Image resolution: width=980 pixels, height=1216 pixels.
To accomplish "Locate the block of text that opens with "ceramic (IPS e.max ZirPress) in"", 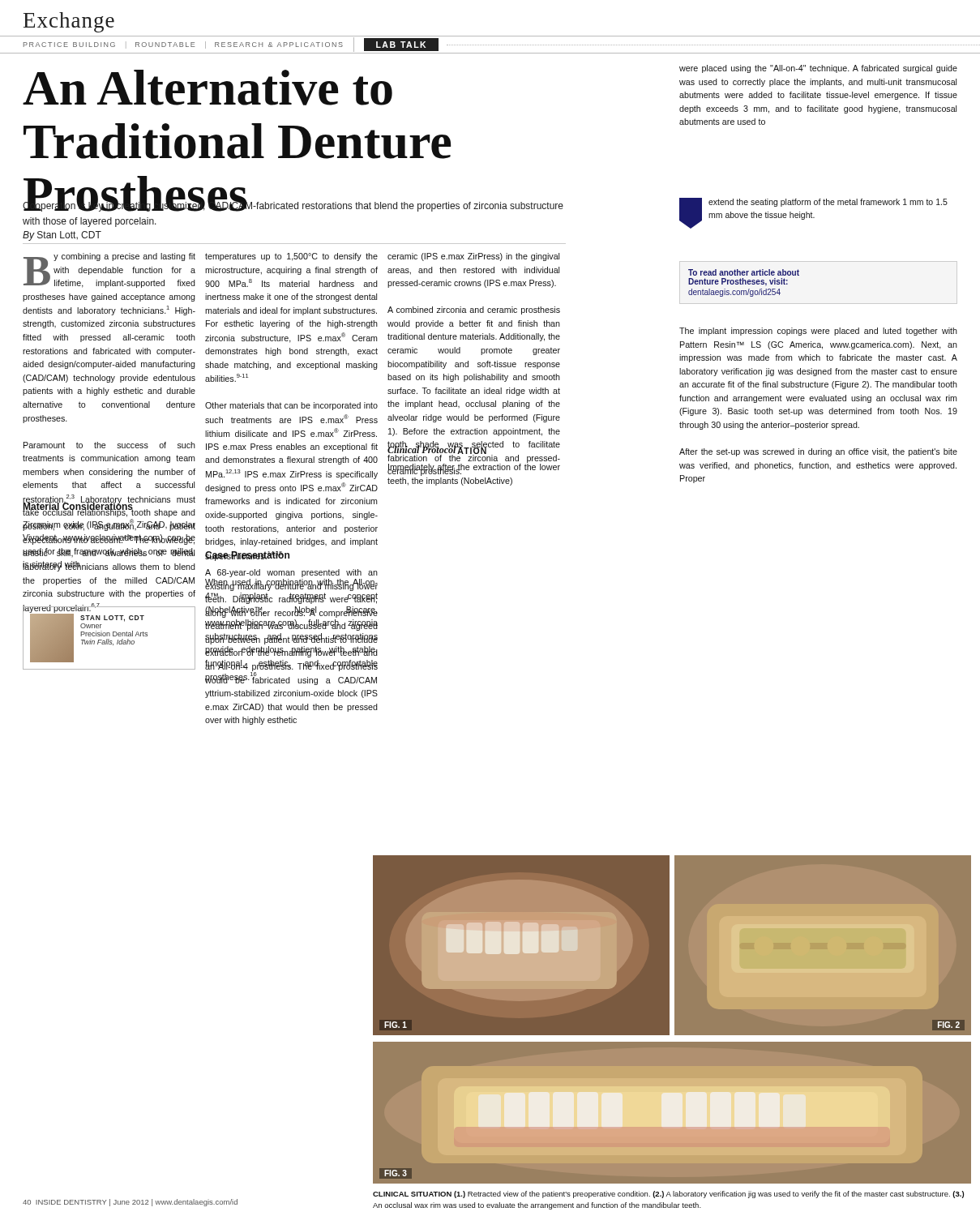I will pos(474,364).
